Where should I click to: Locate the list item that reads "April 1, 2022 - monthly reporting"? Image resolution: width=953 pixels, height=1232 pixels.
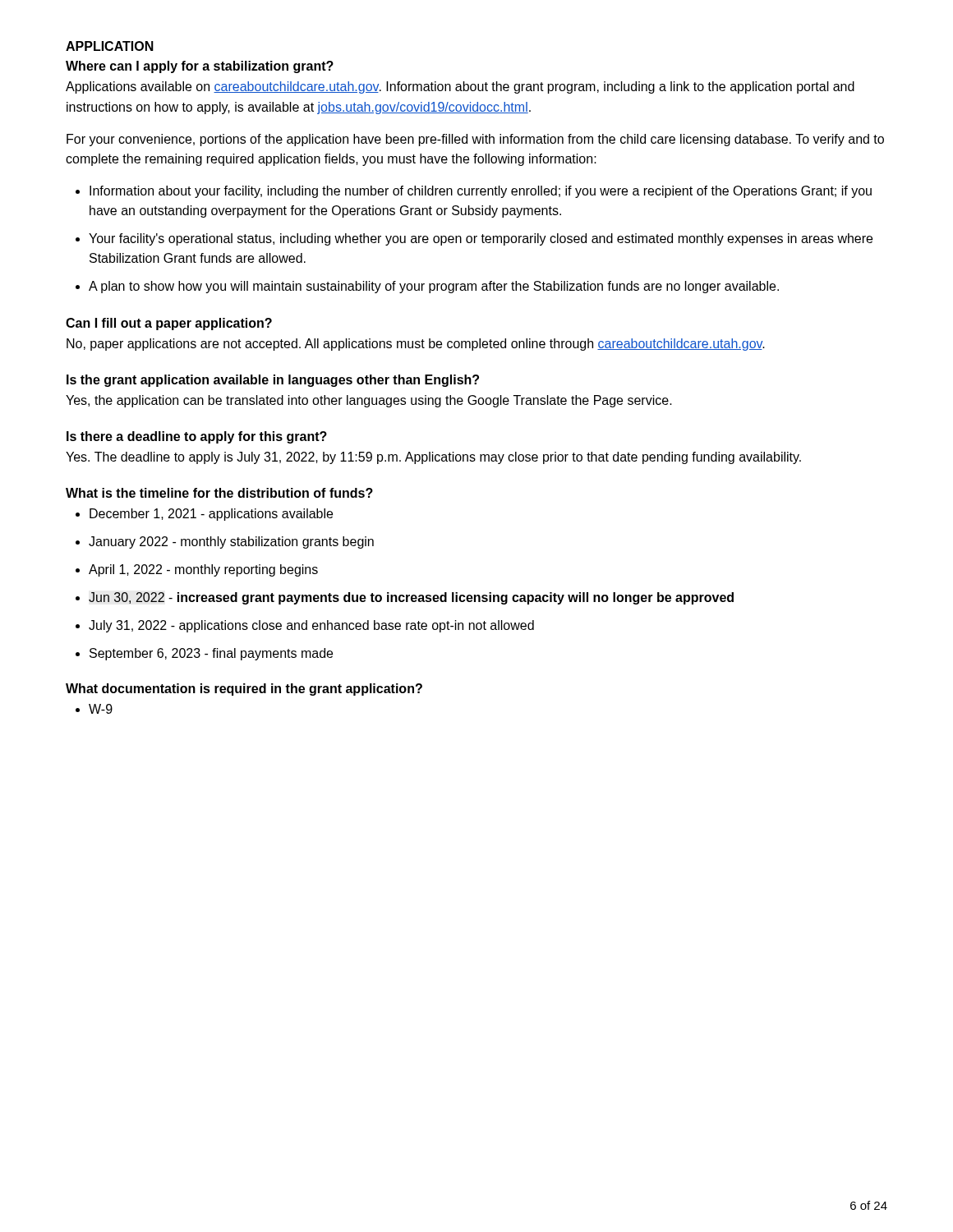[x=203, y=569]
